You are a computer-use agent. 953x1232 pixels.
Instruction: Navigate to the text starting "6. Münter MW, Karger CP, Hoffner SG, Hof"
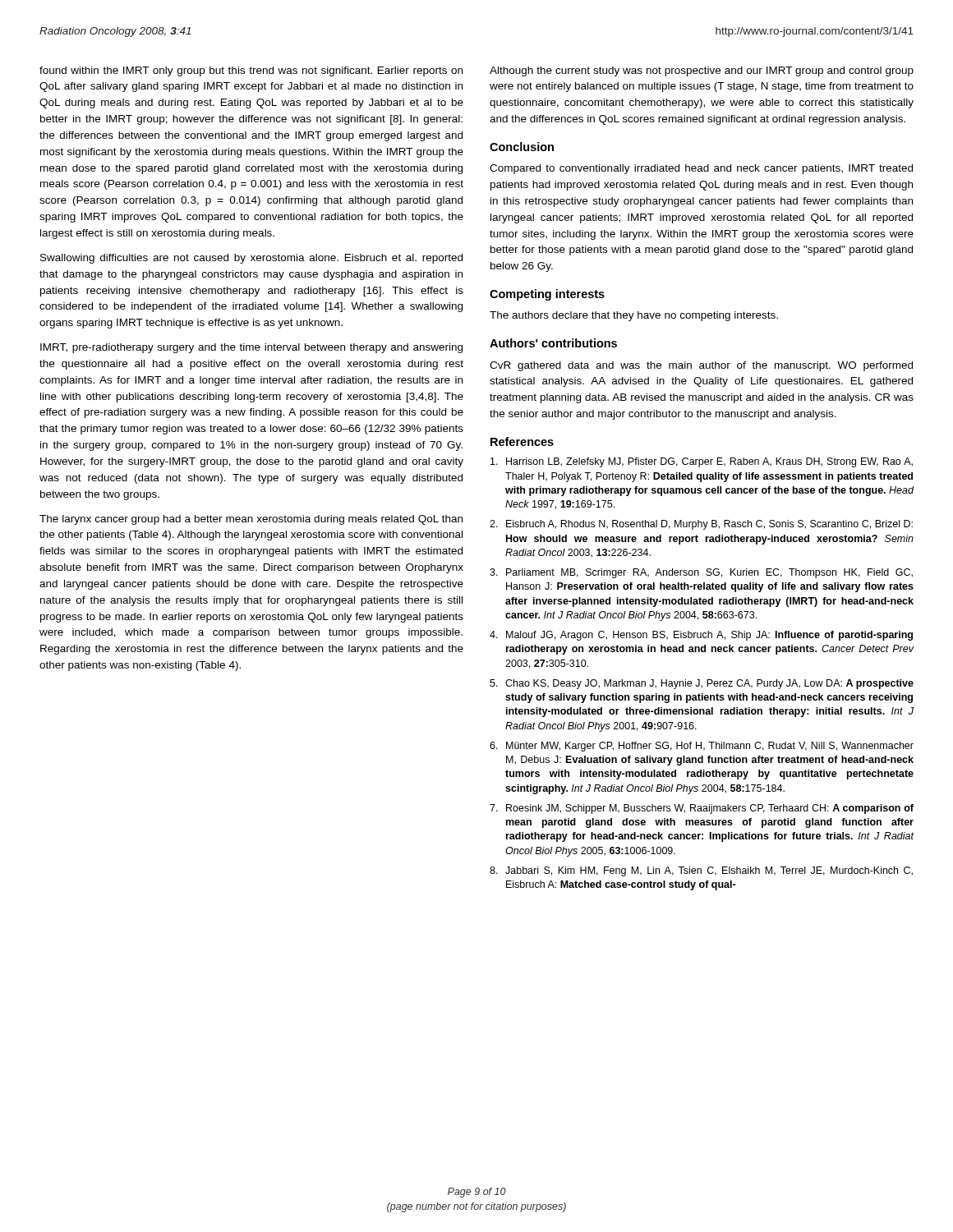pos(702,767)
